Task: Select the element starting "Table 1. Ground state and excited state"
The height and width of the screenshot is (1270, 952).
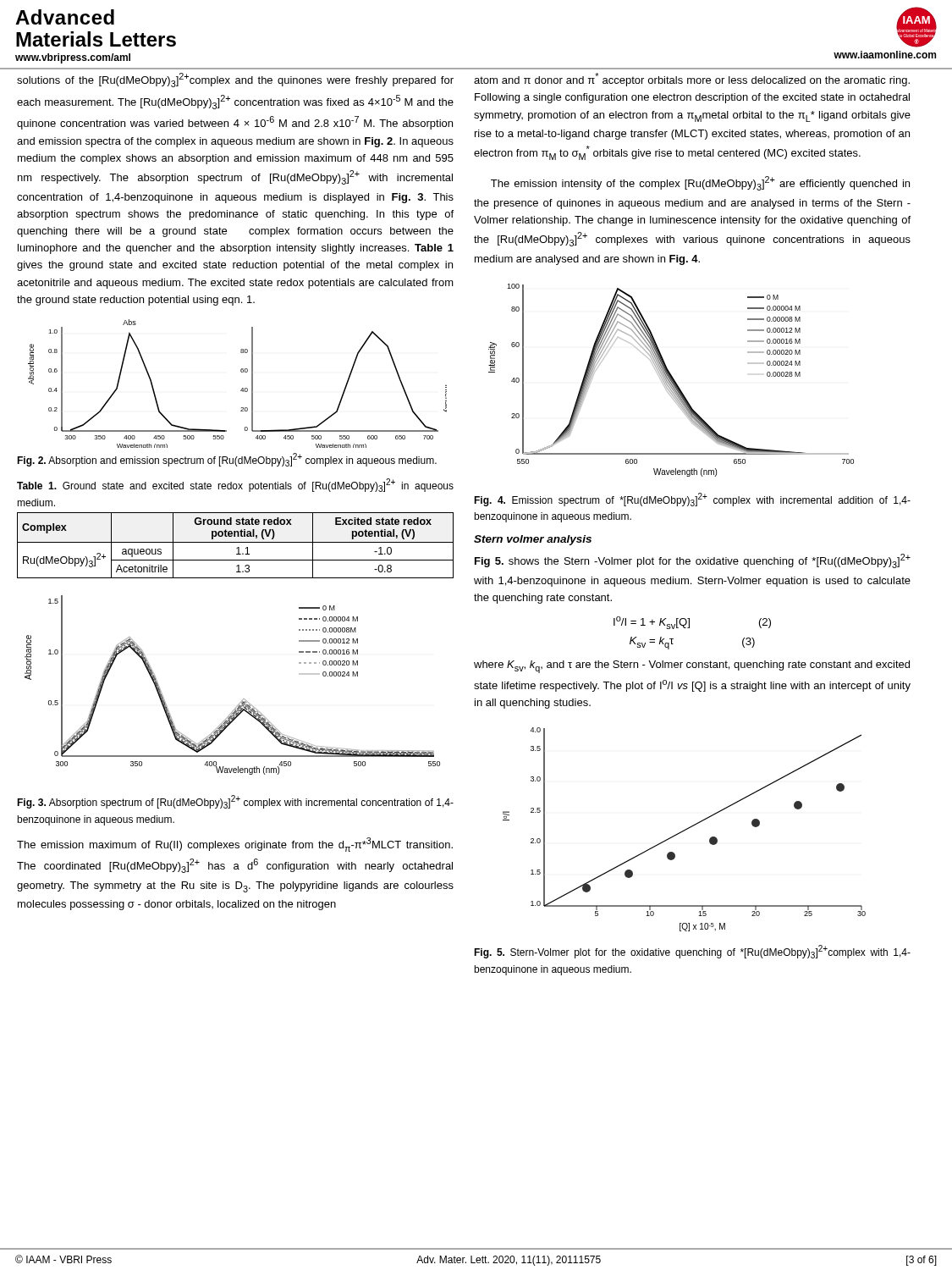Action: click(x=235, y=493)
